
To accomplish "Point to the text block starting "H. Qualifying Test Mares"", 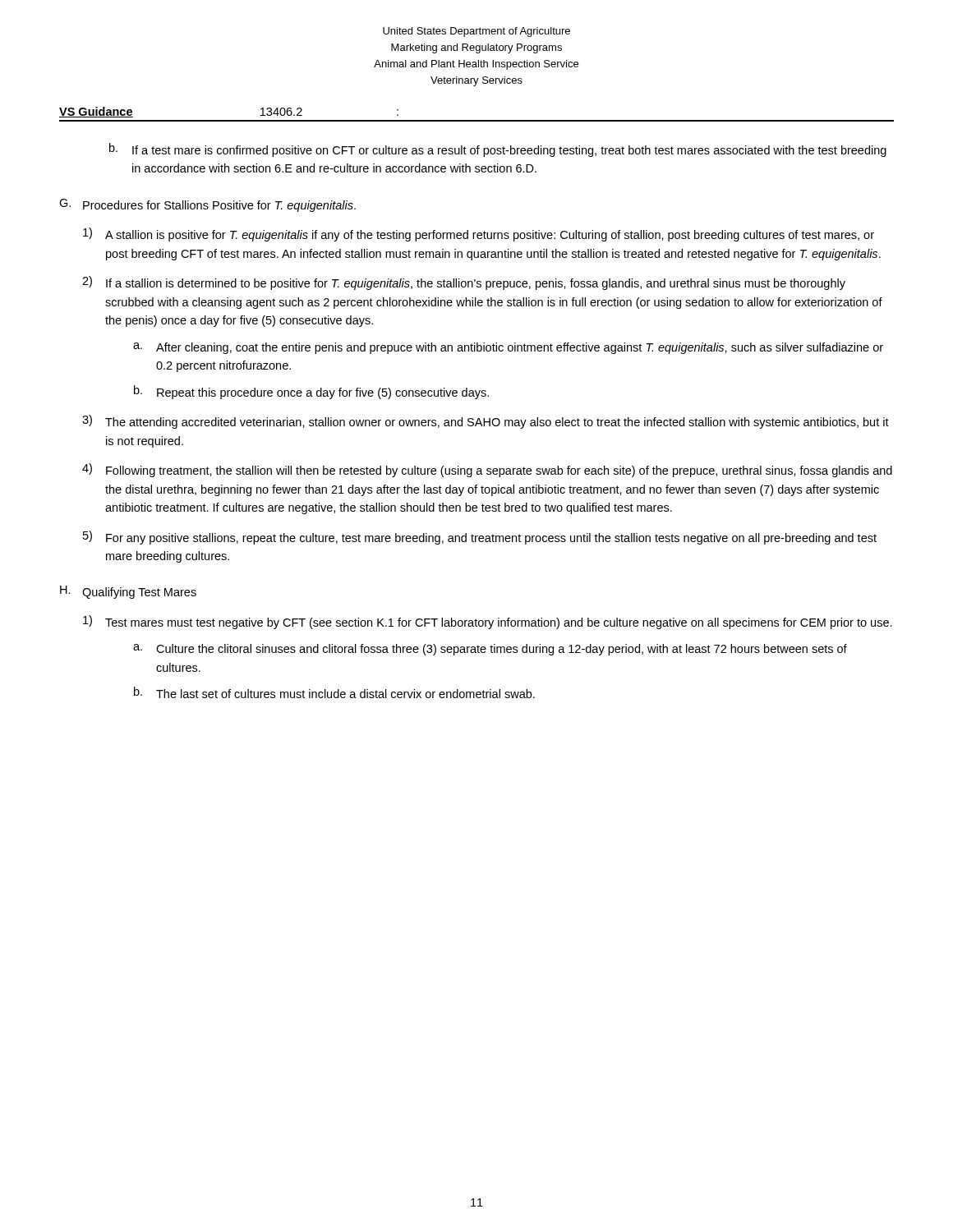I will [128, 593].
